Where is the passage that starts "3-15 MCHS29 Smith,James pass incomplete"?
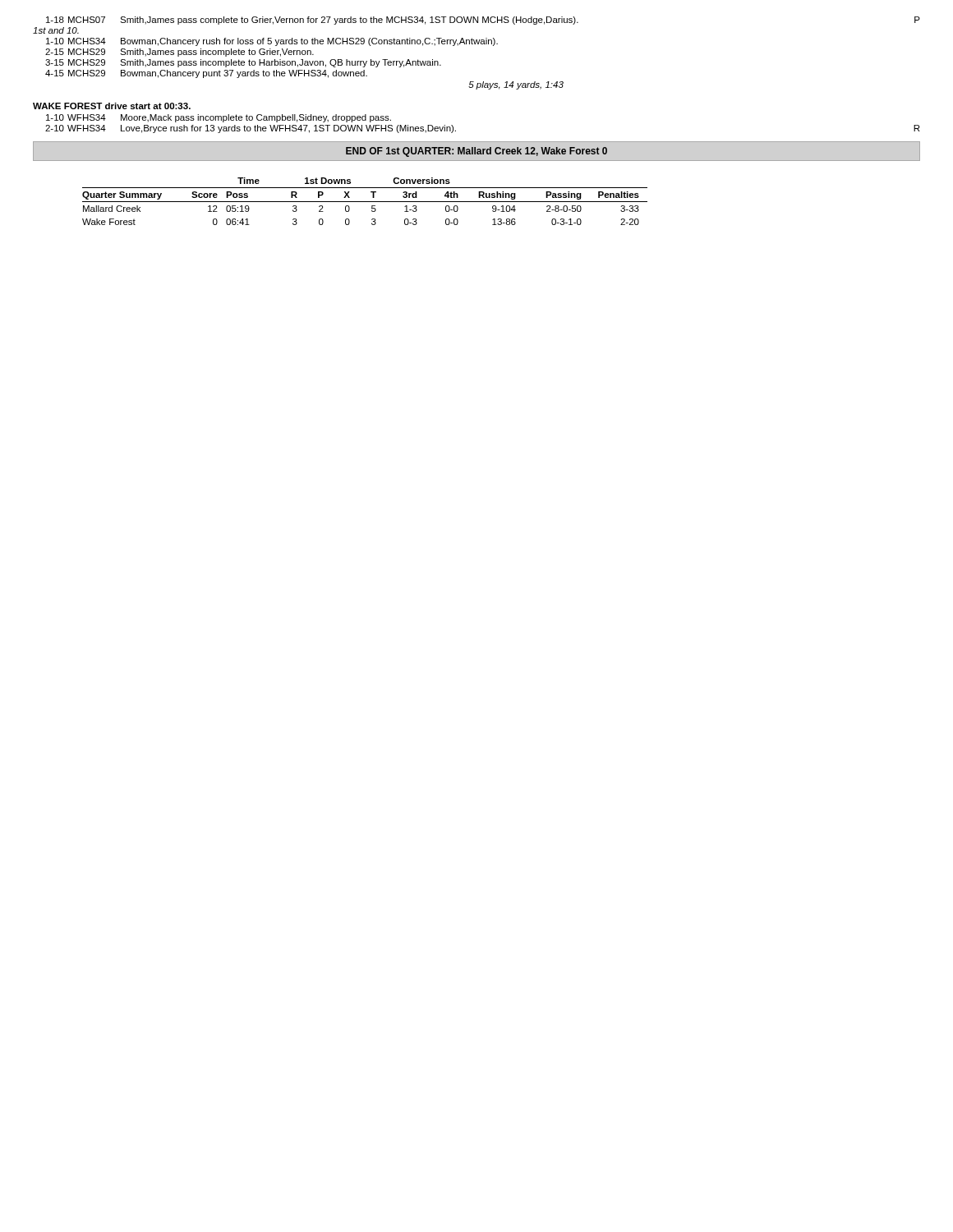The width and height of the screenshot is (953, 1232). tap(243, 63)
